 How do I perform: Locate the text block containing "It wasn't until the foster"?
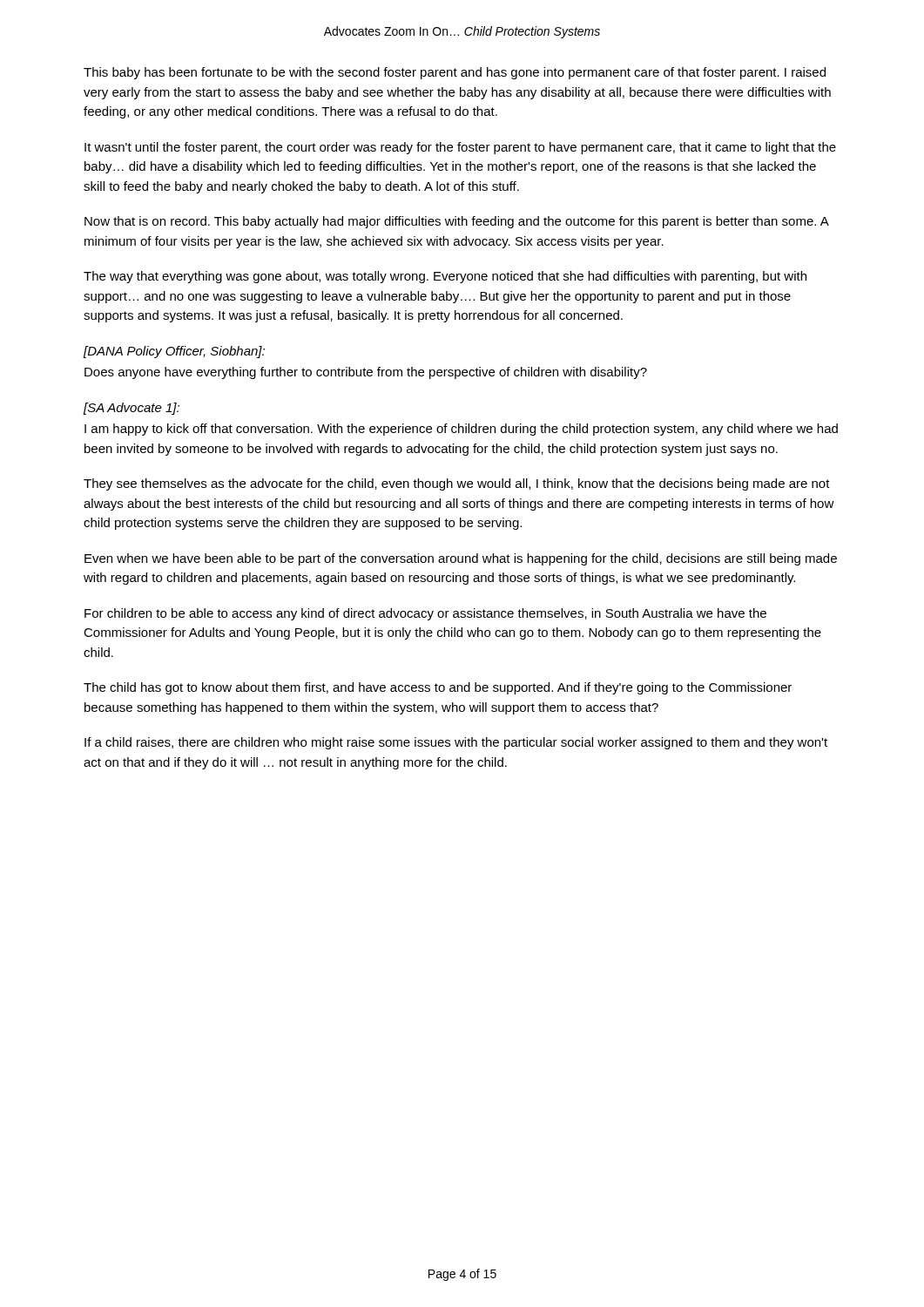[460, 166]
